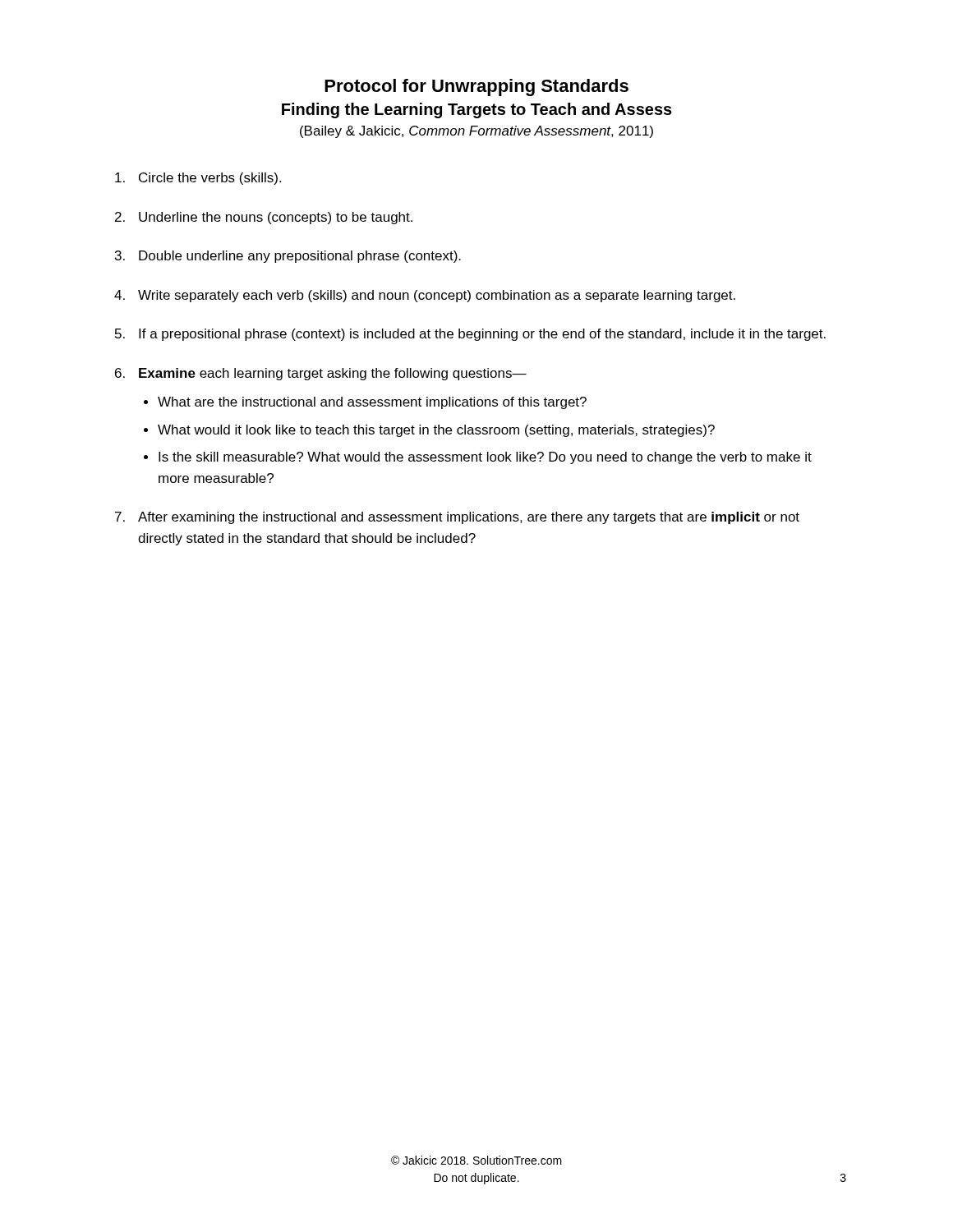
Task: Point to the region starting "Circle the verbs (skills)."
Action: coord(210,178)
